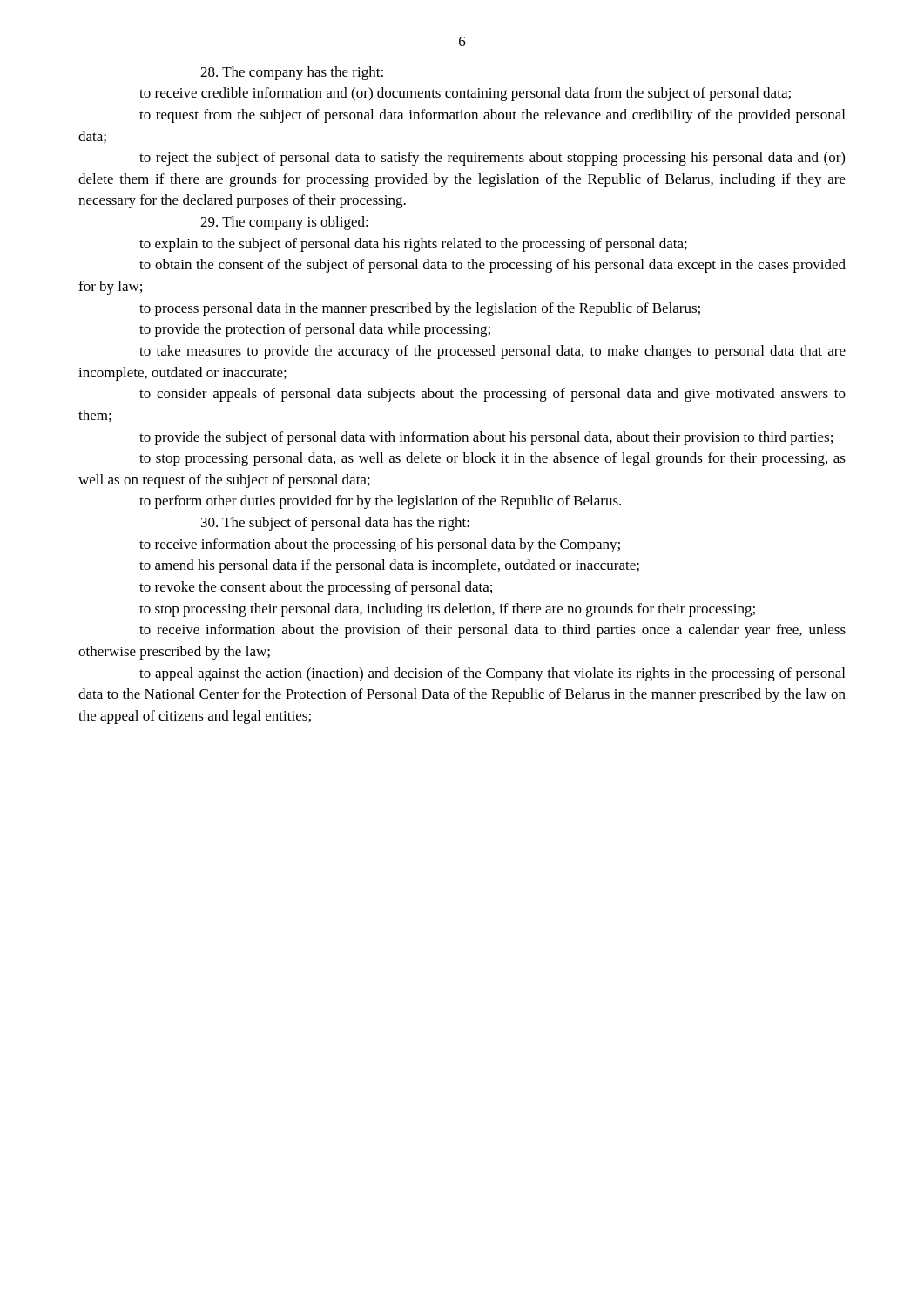Where is the passage that starts "The subject of personal"?

335,522
